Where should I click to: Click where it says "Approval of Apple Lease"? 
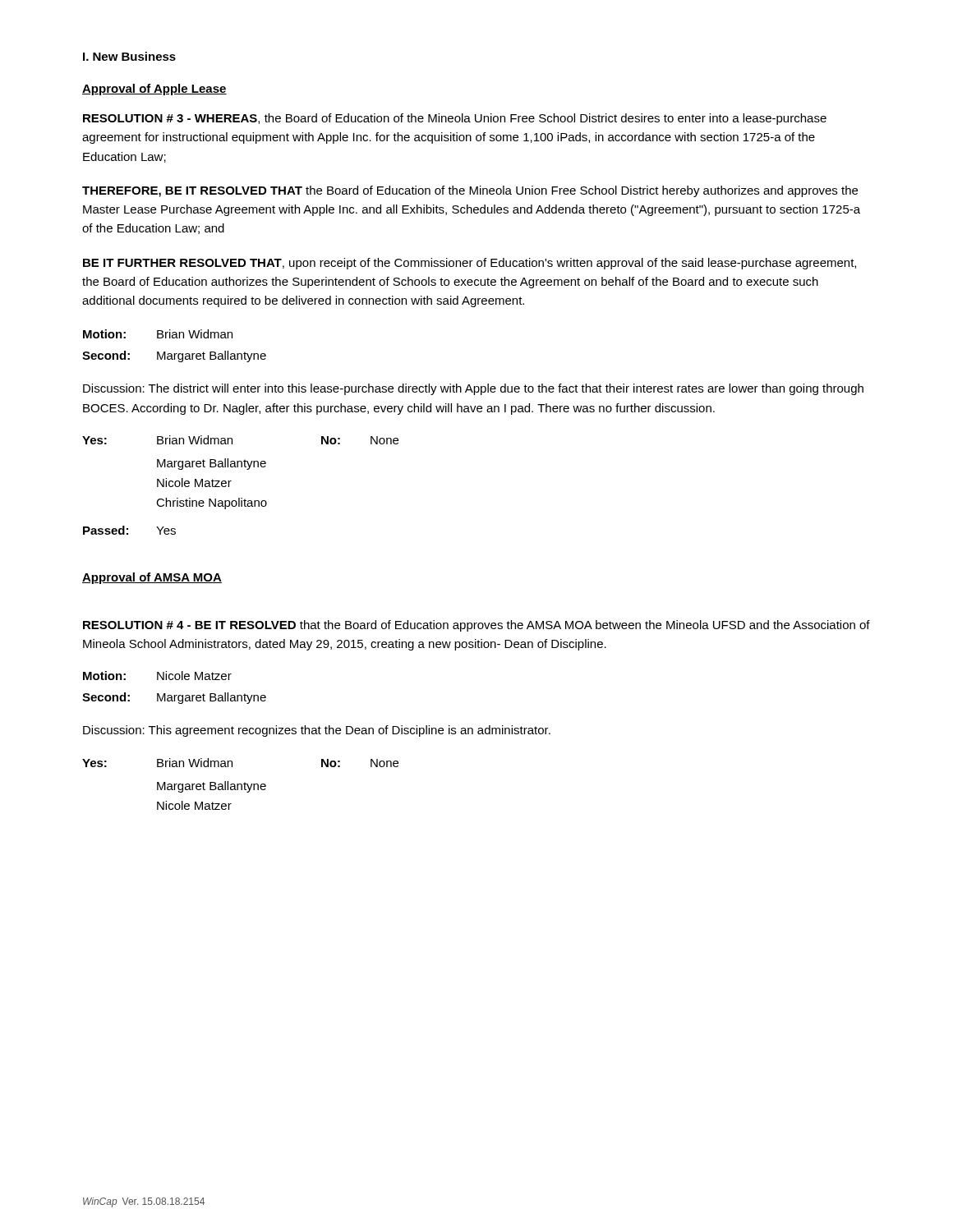coord(154,88)
